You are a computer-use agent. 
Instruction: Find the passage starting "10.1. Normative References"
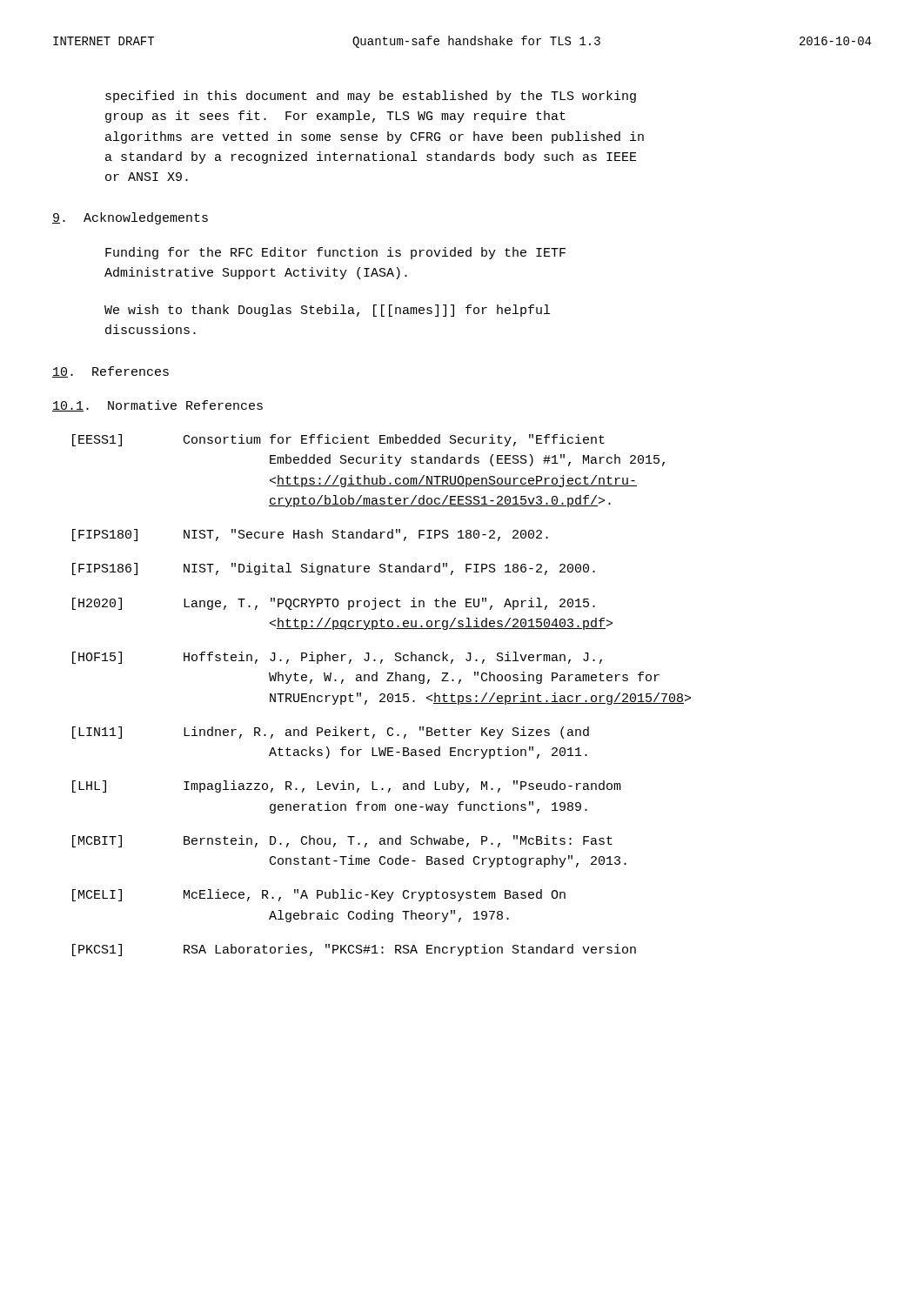tap(158, 407)
